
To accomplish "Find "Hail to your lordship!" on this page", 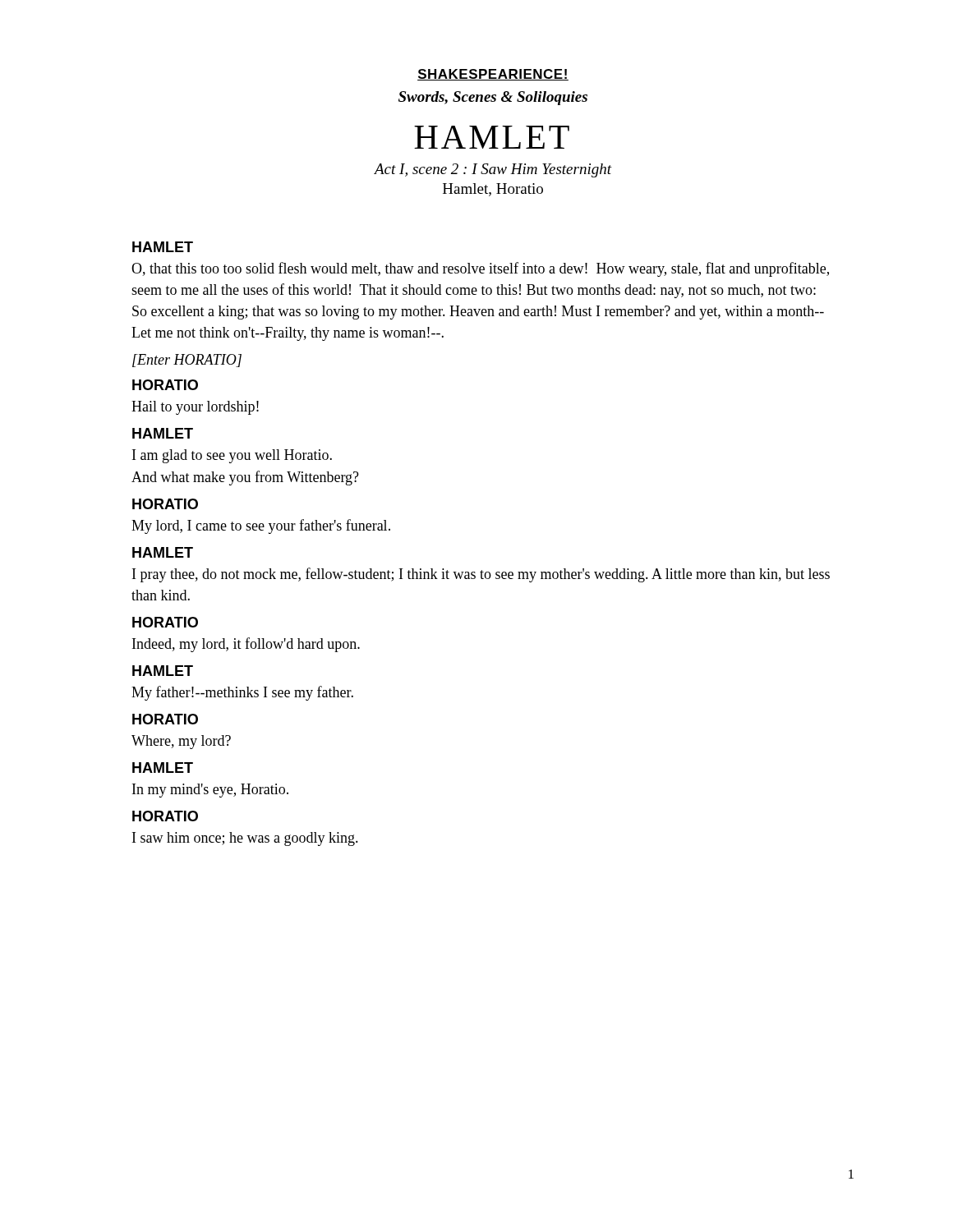I will coord(196,407).
